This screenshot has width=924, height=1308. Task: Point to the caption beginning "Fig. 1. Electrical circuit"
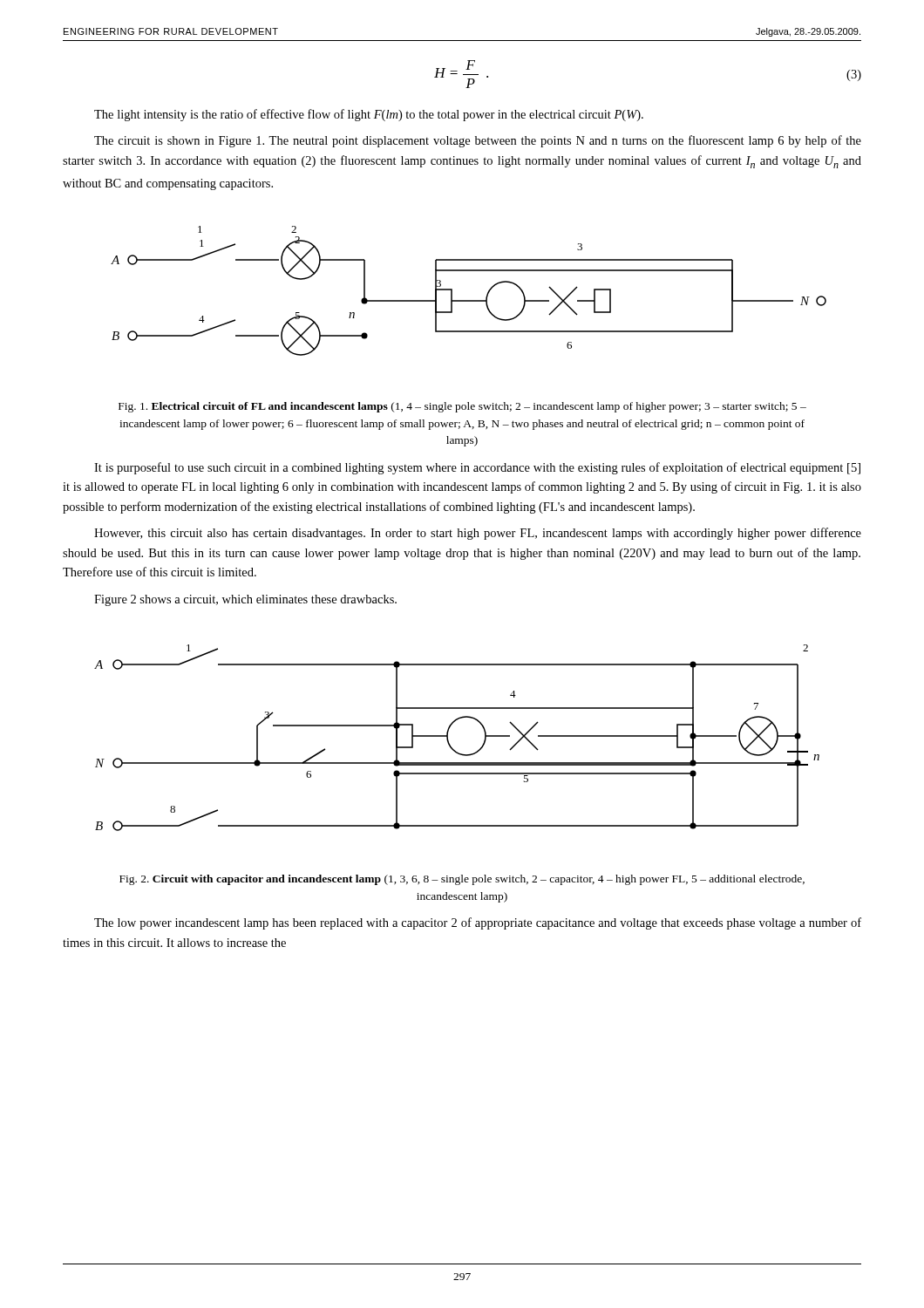pos(462,423)
